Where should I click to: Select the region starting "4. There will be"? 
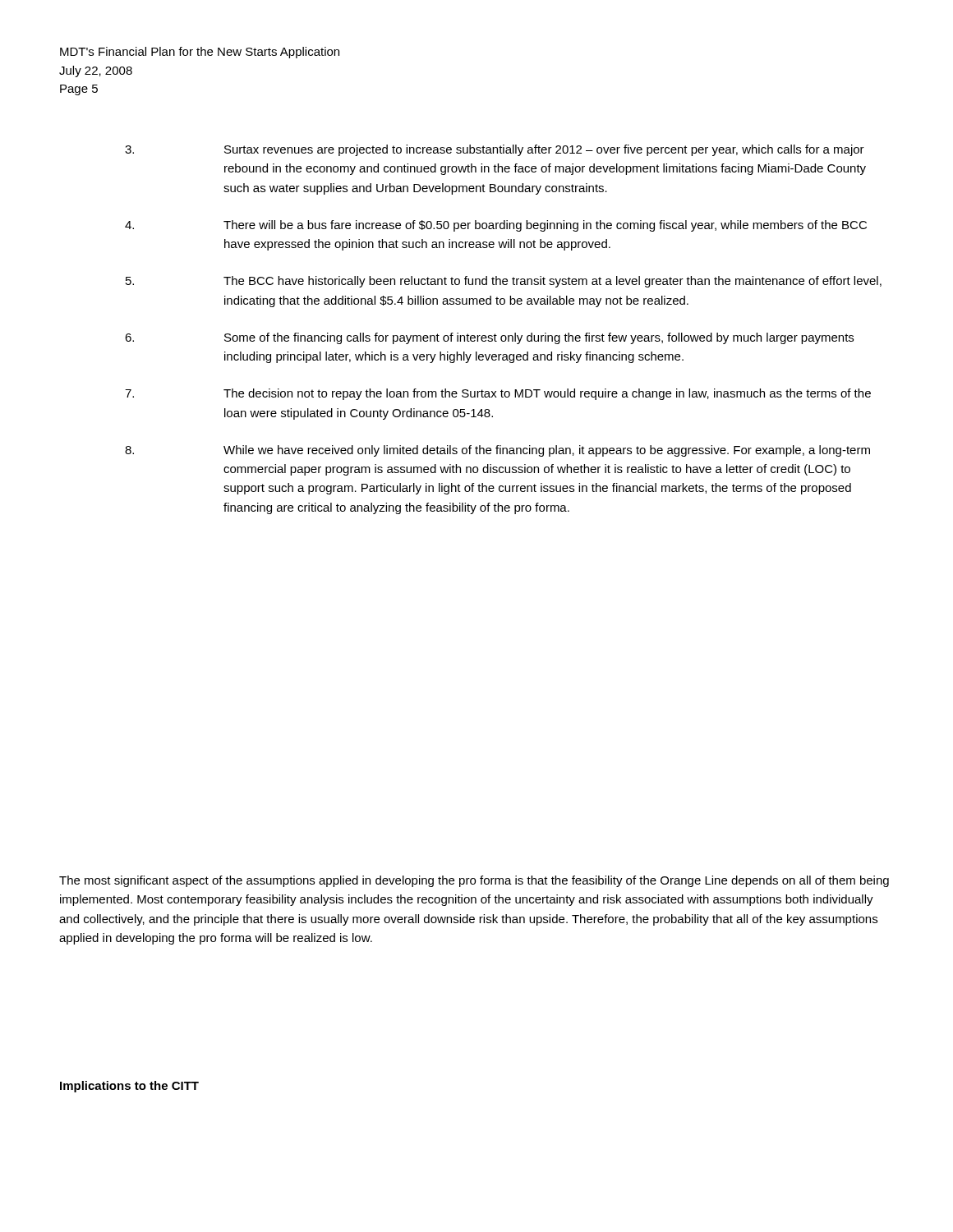pyautogui.click(x=476, y=234)
